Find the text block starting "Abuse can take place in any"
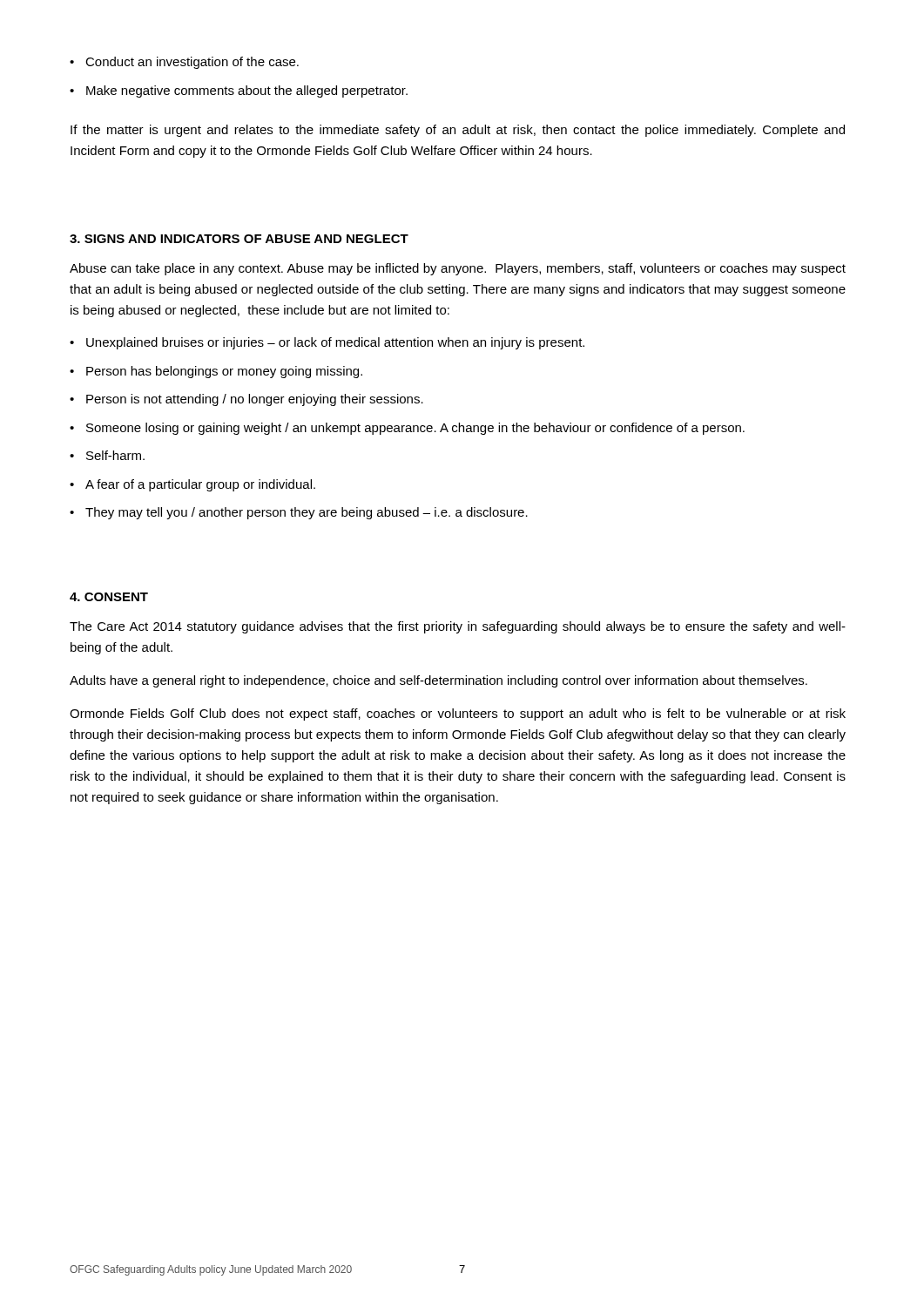924x1307 pixels. coord(458,289)
